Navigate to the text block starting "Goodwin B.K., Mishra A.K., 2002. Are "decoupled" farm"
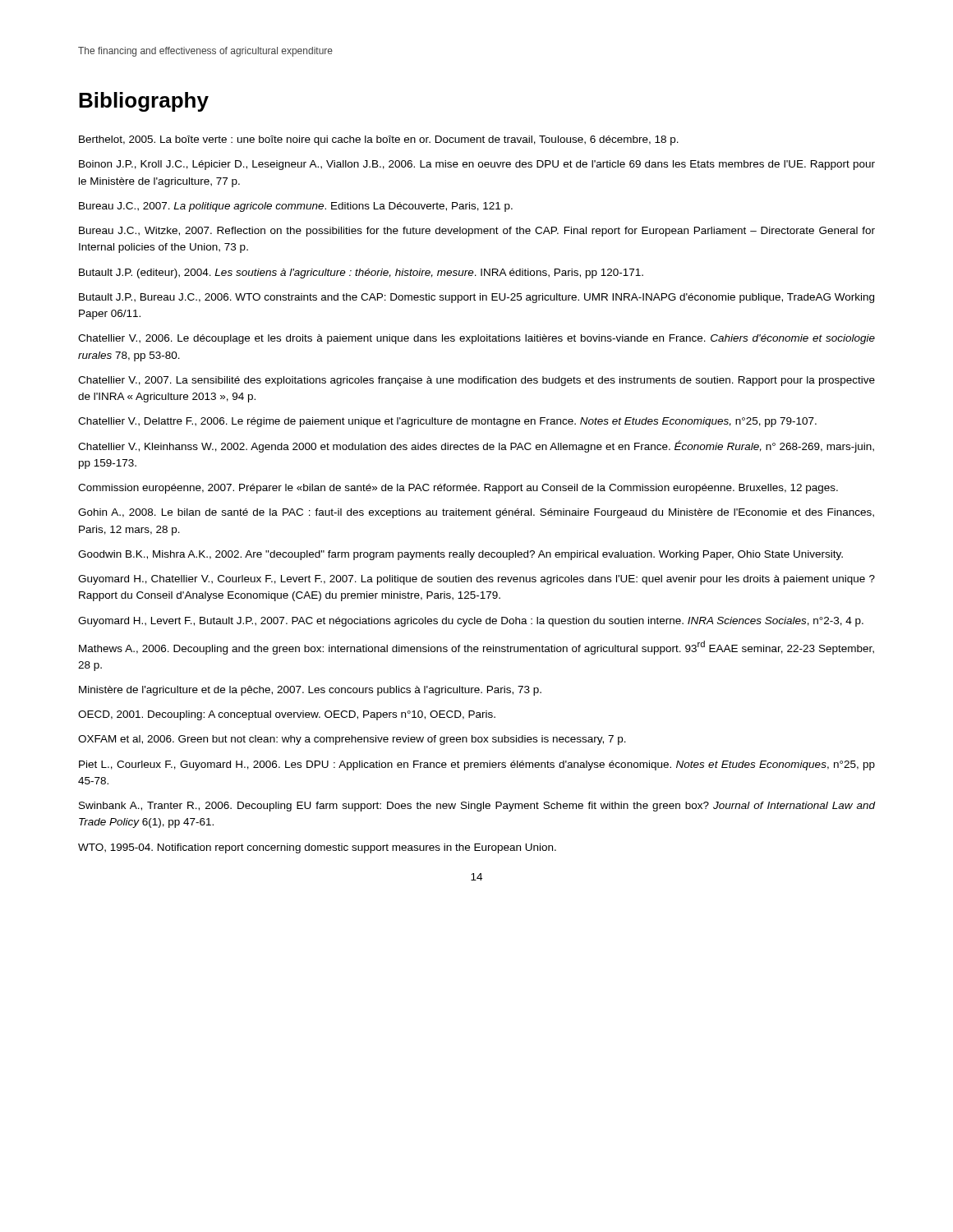 tap(461, 554)
